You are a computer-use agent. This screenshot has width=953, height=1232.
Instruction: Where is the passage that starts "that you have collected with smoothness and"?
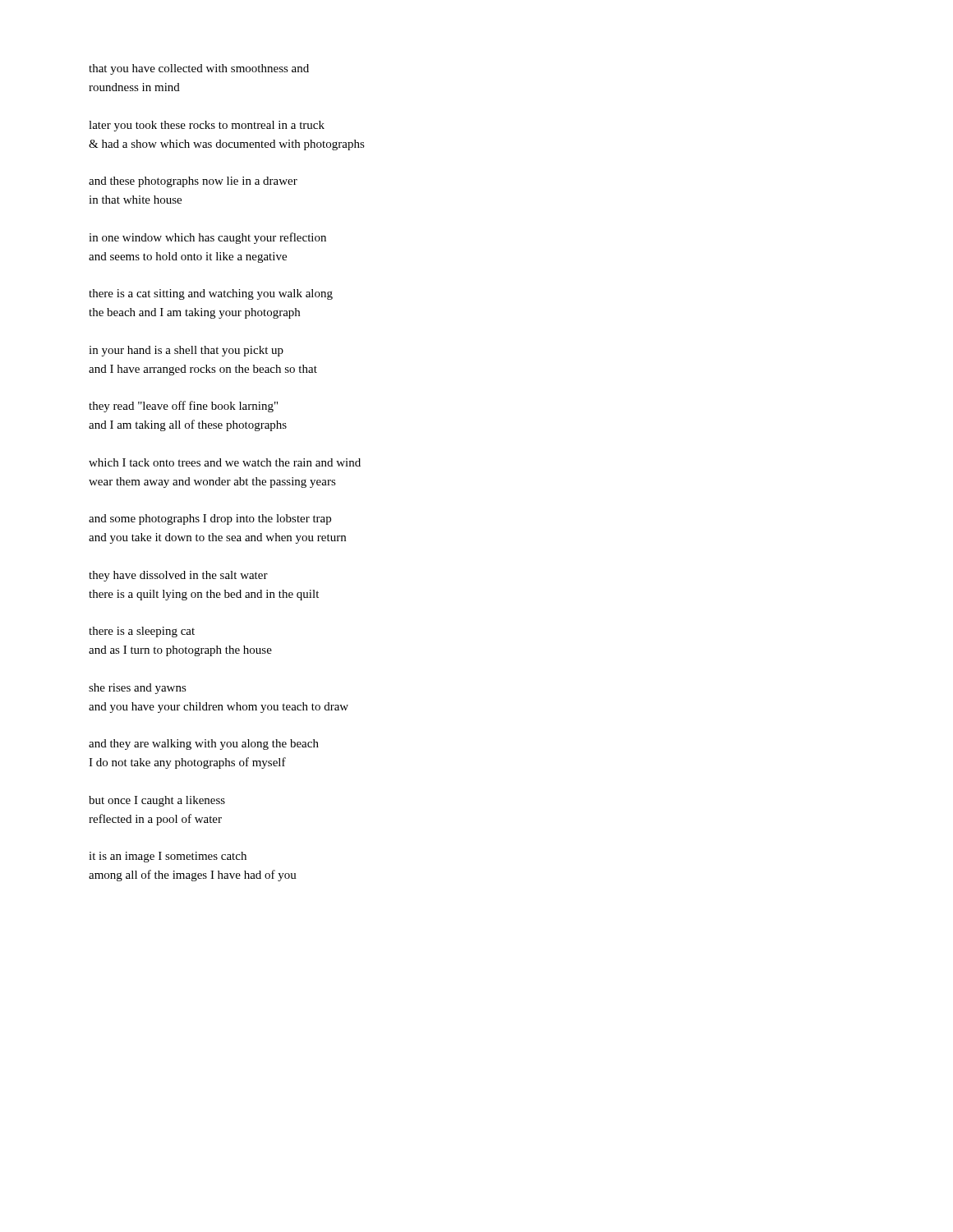(199, 69)
